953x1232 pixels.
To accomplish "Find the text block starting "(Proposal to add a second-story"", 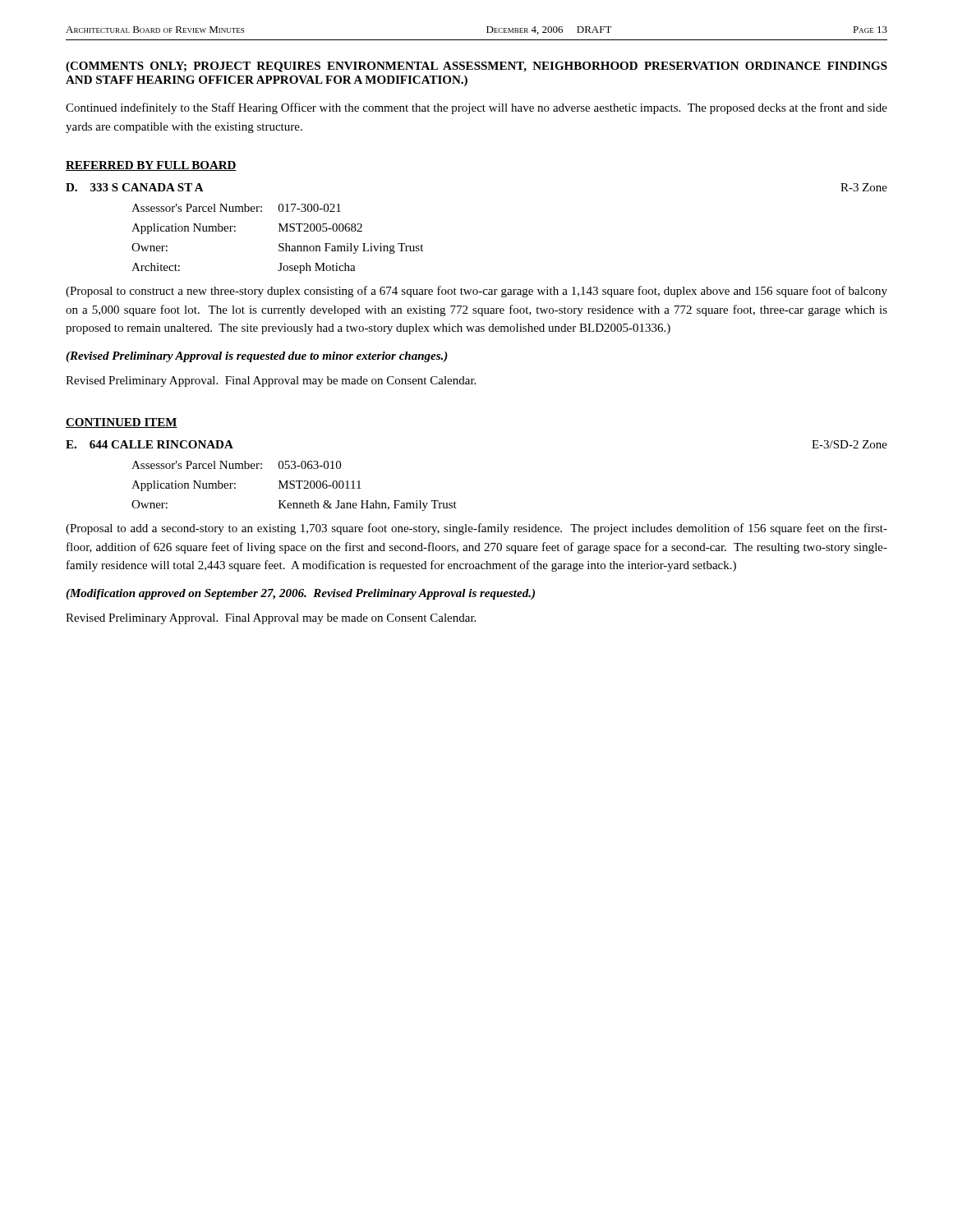I will click(476, 547).
